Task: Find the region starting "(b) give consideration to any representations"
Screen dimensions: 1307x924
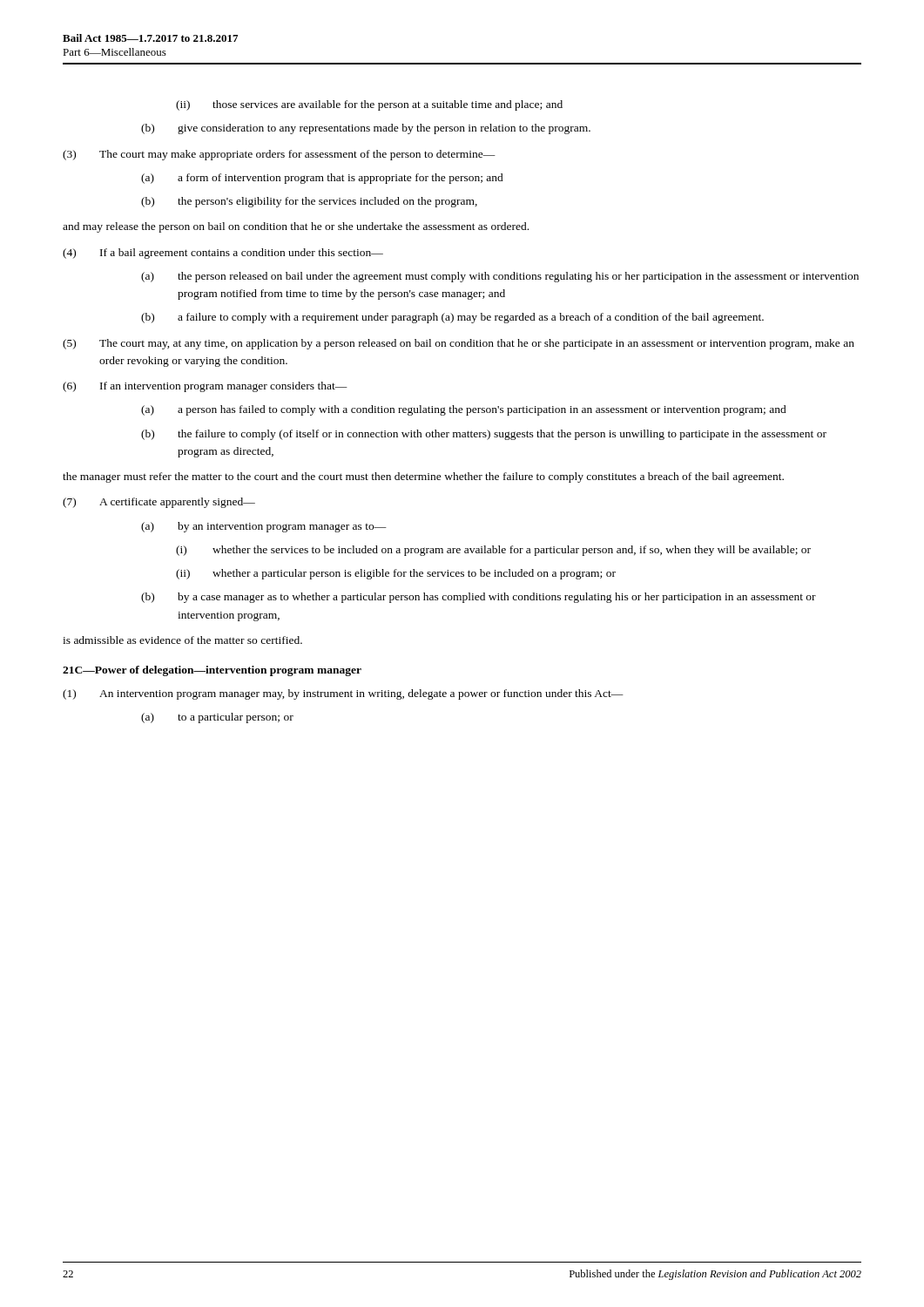Action: pyautogui.click(x=327, y=128)
